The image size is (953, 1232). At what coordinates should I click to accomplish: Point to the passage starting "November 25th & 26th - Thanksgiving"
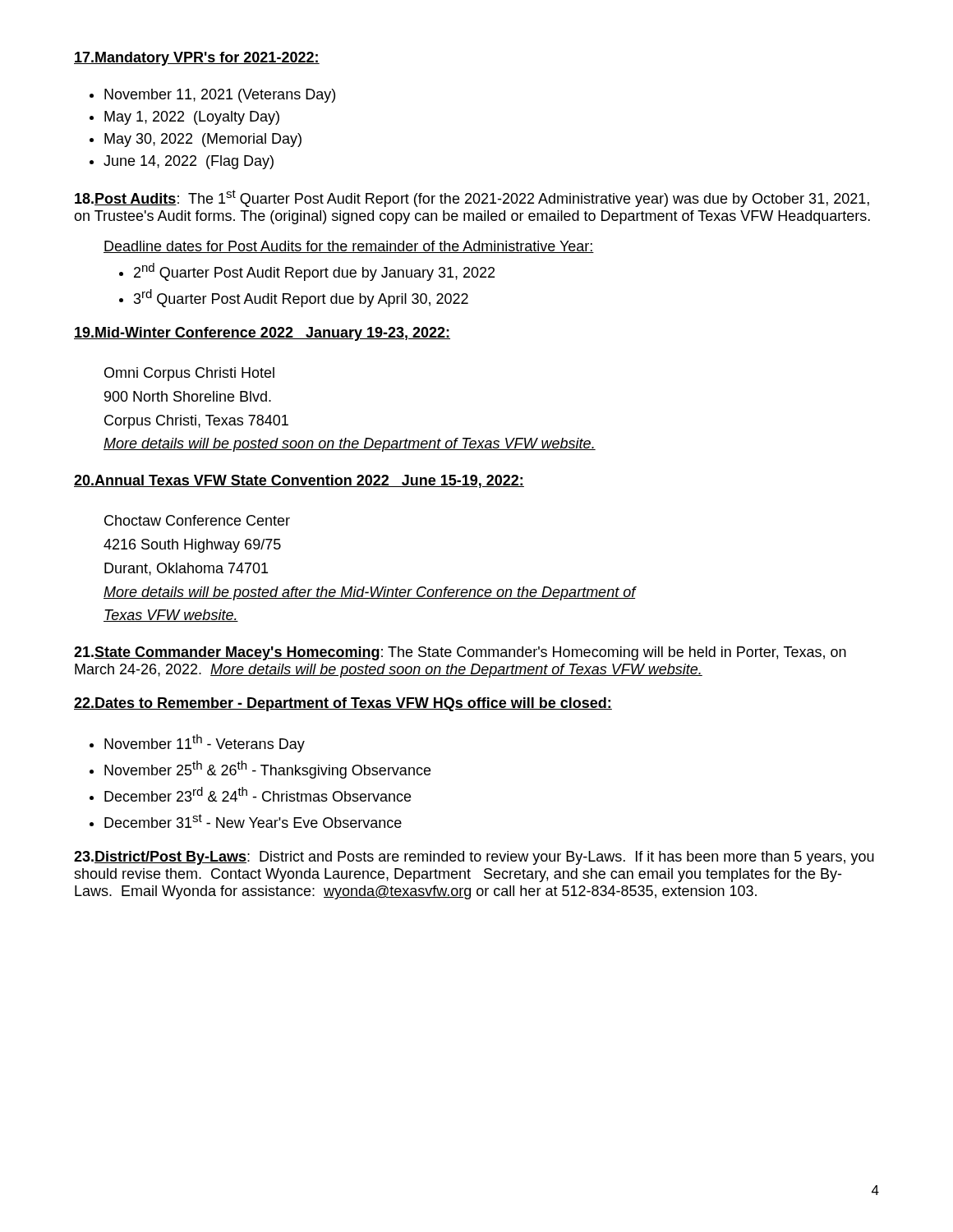click(x=260, y=770)
